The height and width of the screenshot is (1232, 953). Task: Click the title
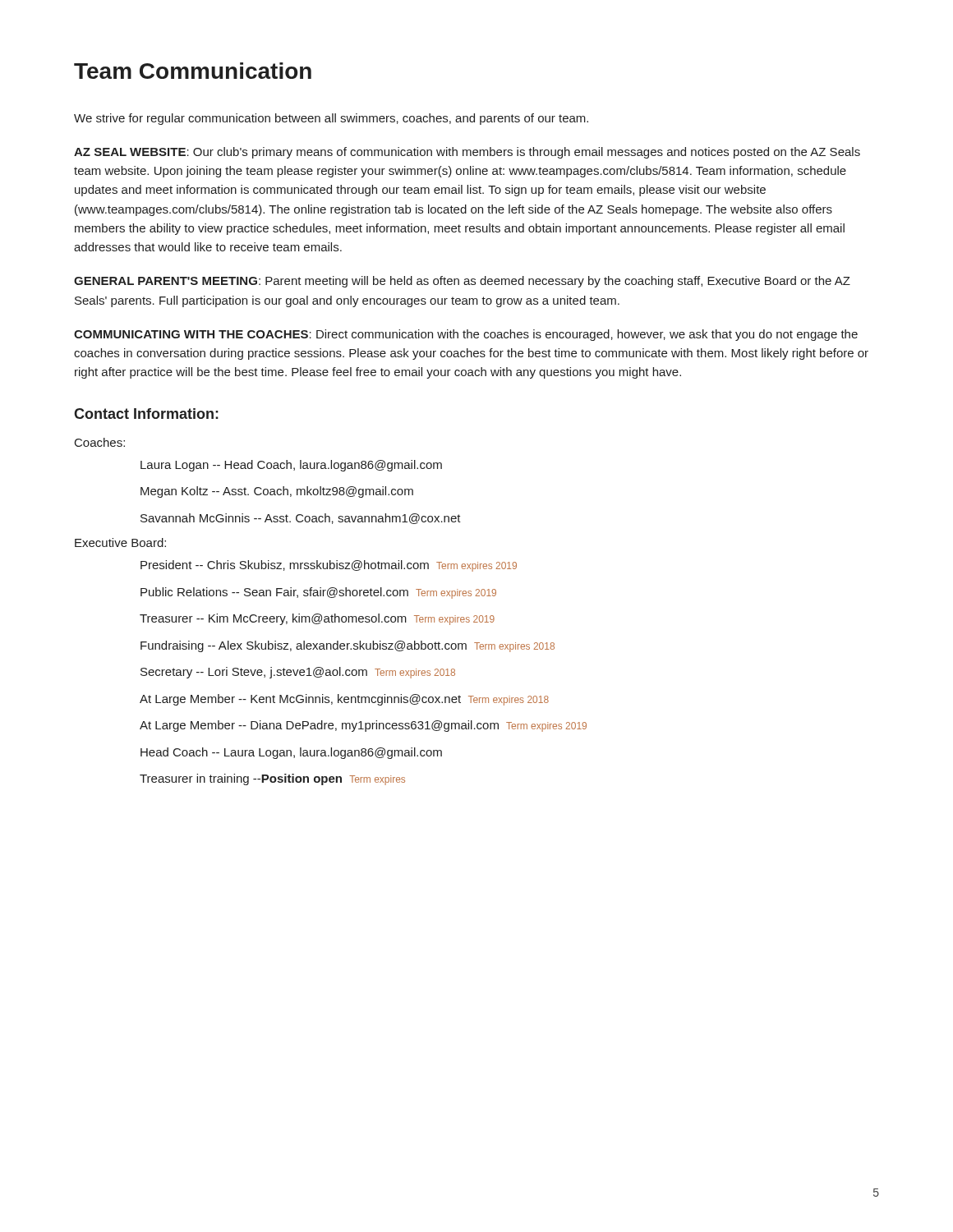(193, 71)
